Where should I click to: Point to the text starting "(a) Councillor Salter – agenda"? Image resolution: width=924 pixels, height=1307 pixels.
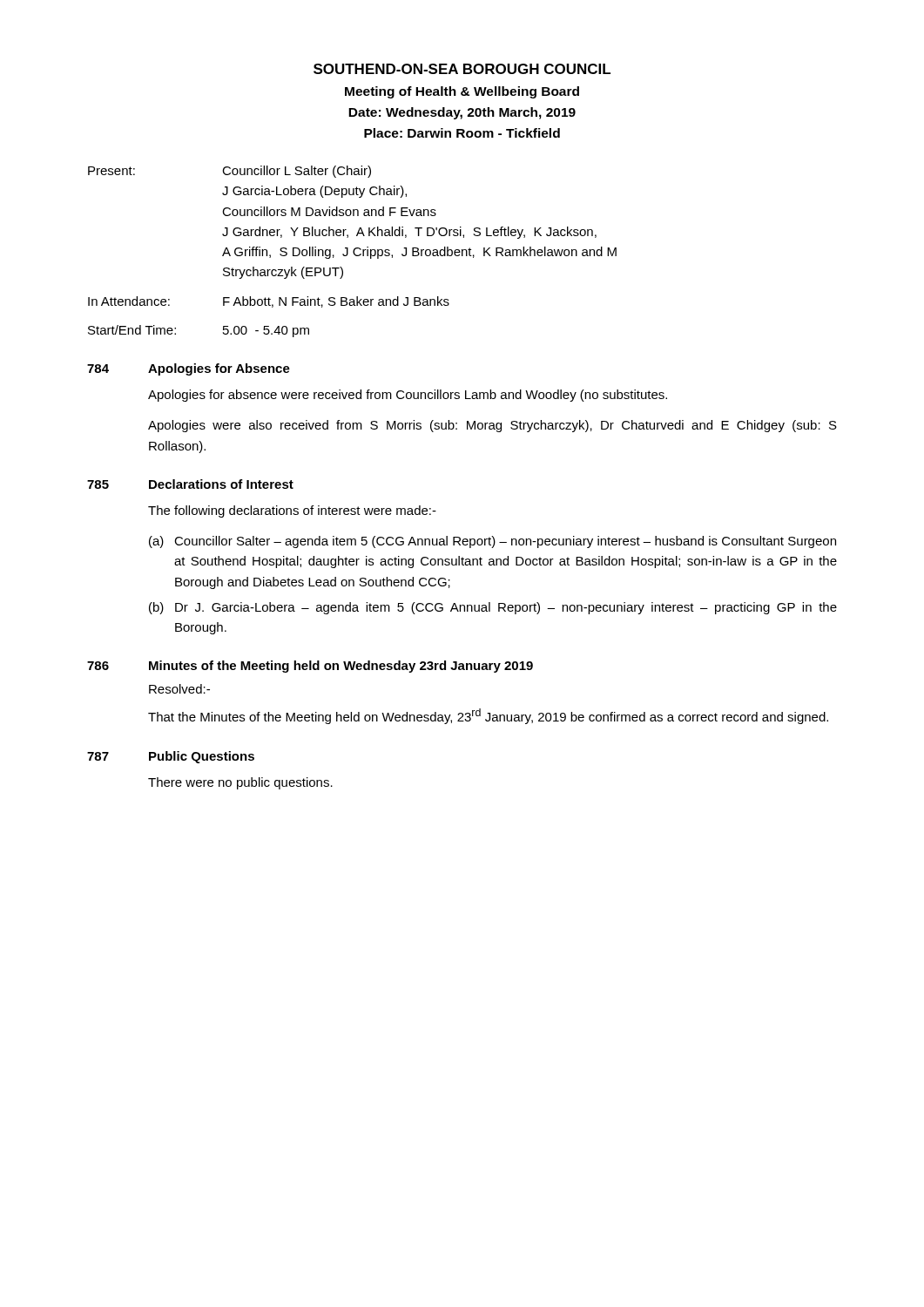click(x=492, y=561)
